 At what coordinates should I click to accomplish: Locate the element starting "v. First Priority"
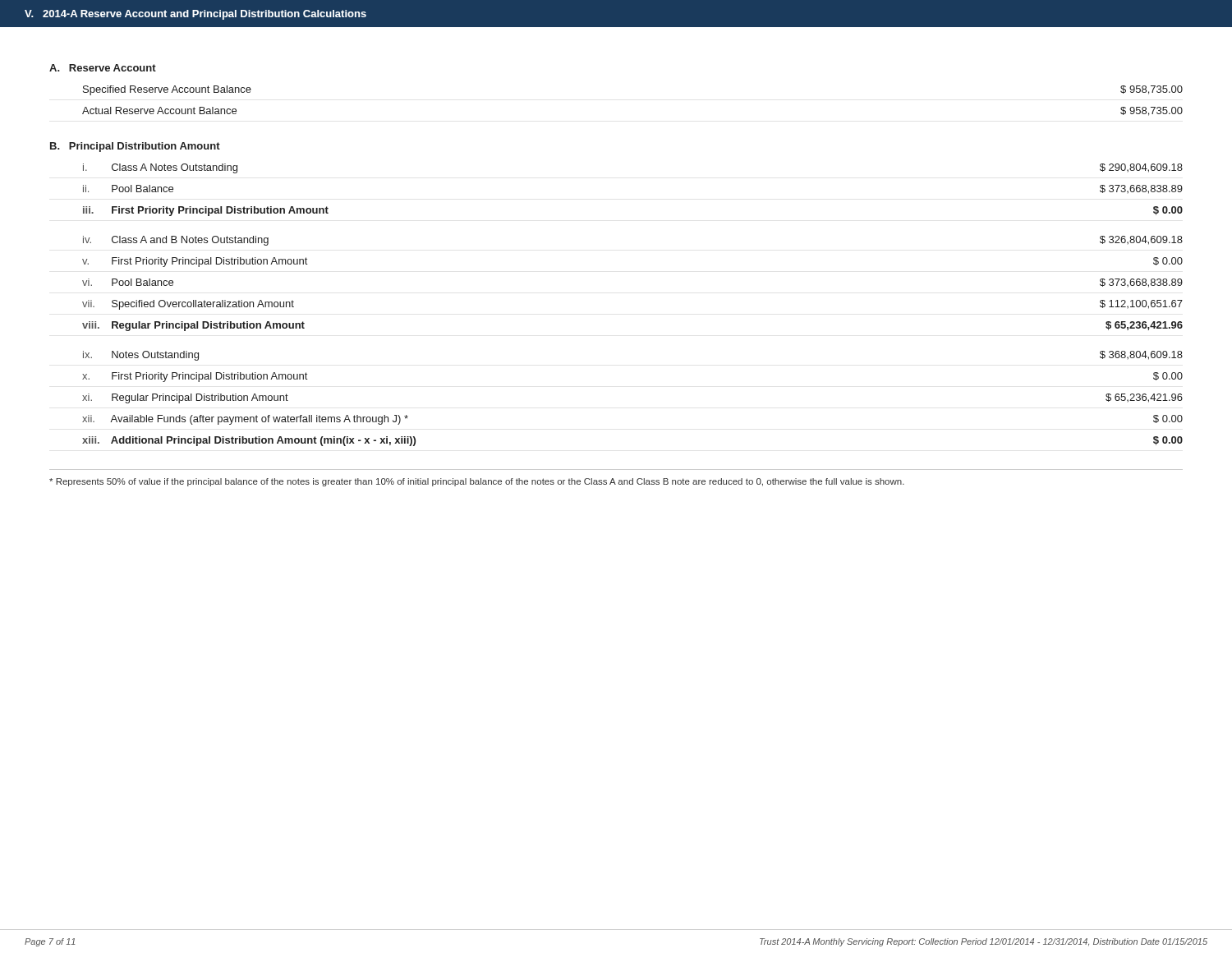point(211,262)
